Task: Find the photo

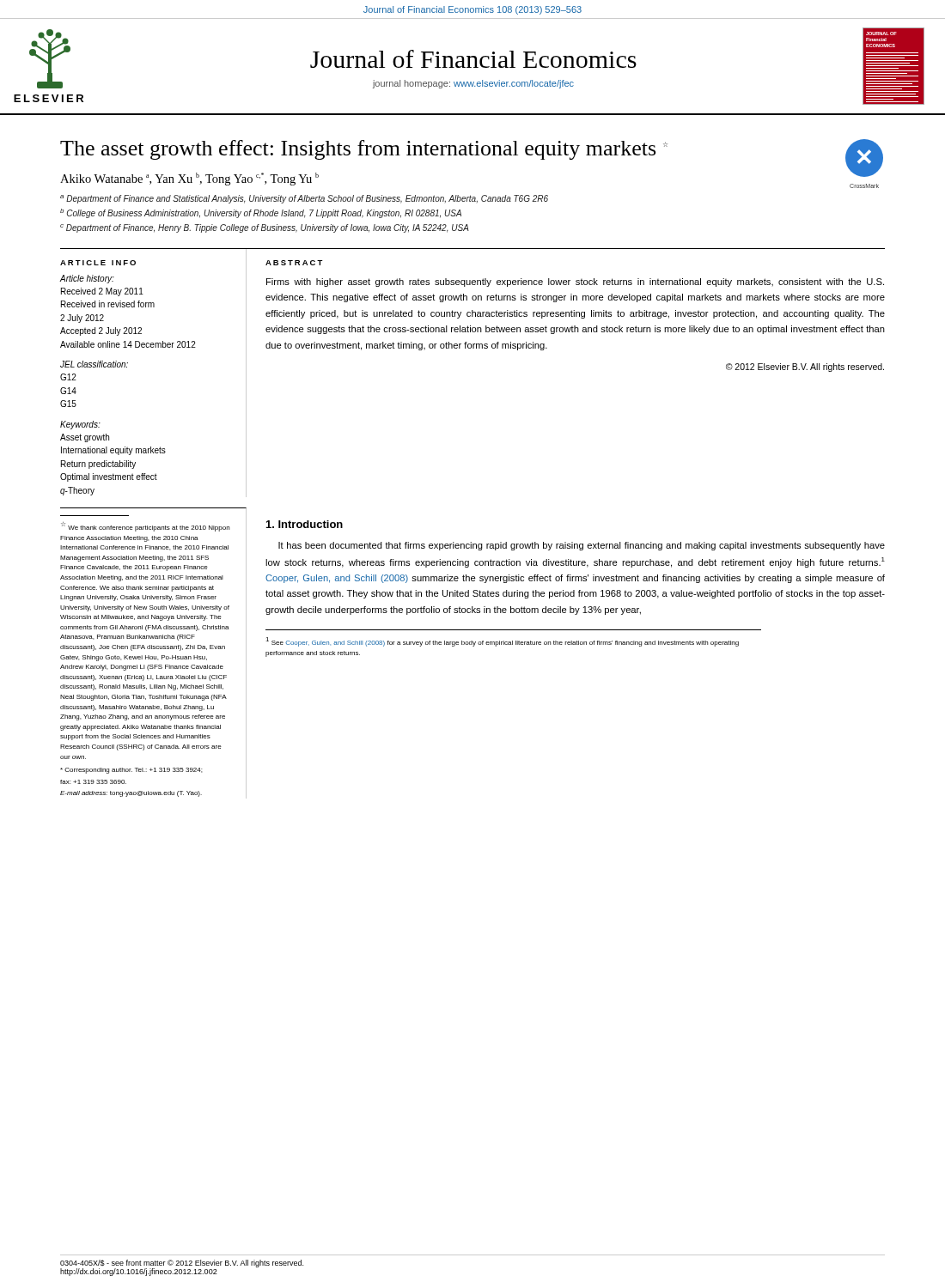Action: pos(893,66)
